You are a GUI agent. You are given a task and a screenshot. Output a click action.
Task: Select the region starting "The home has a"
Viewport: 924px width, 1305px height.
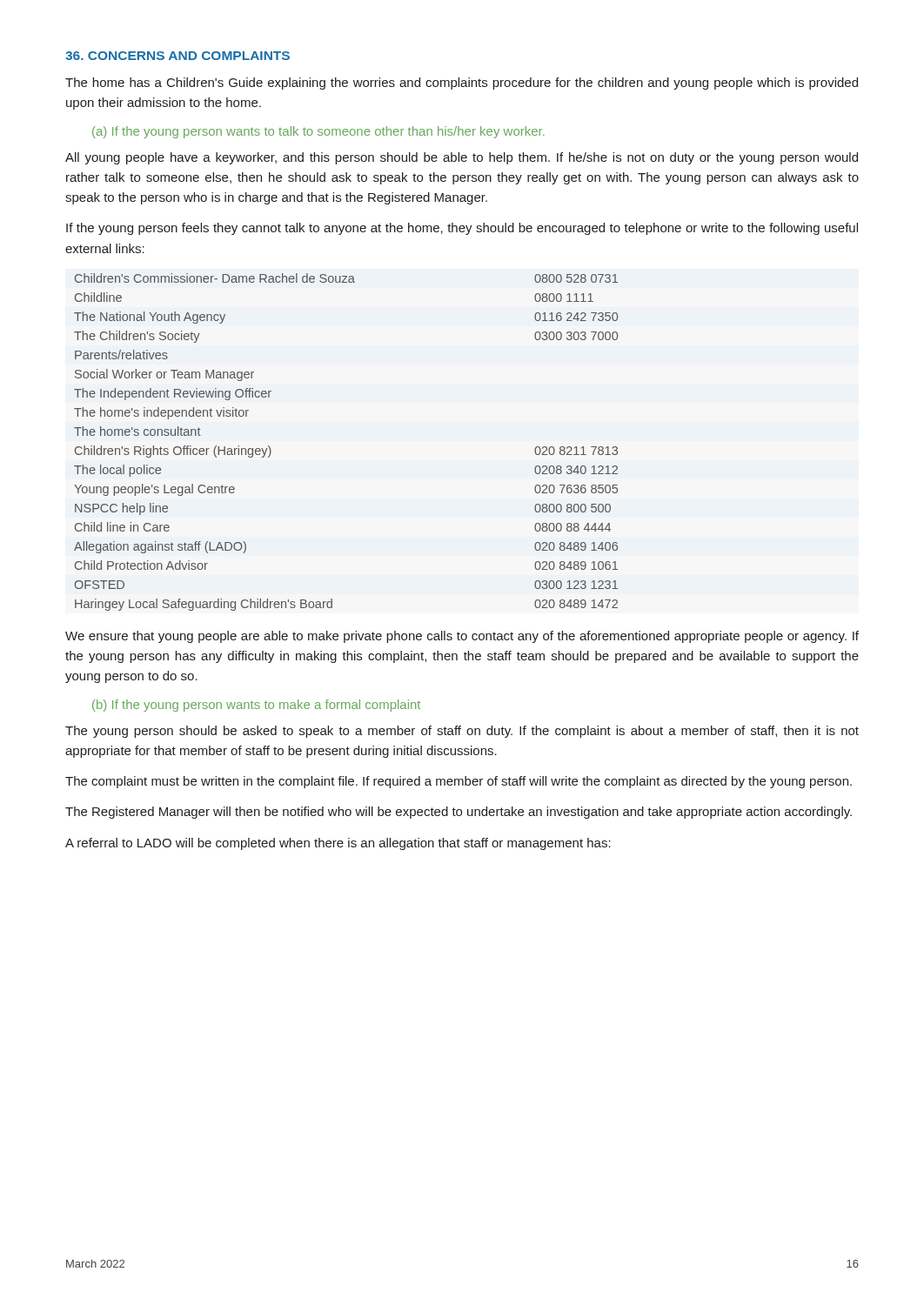[462, 92]
